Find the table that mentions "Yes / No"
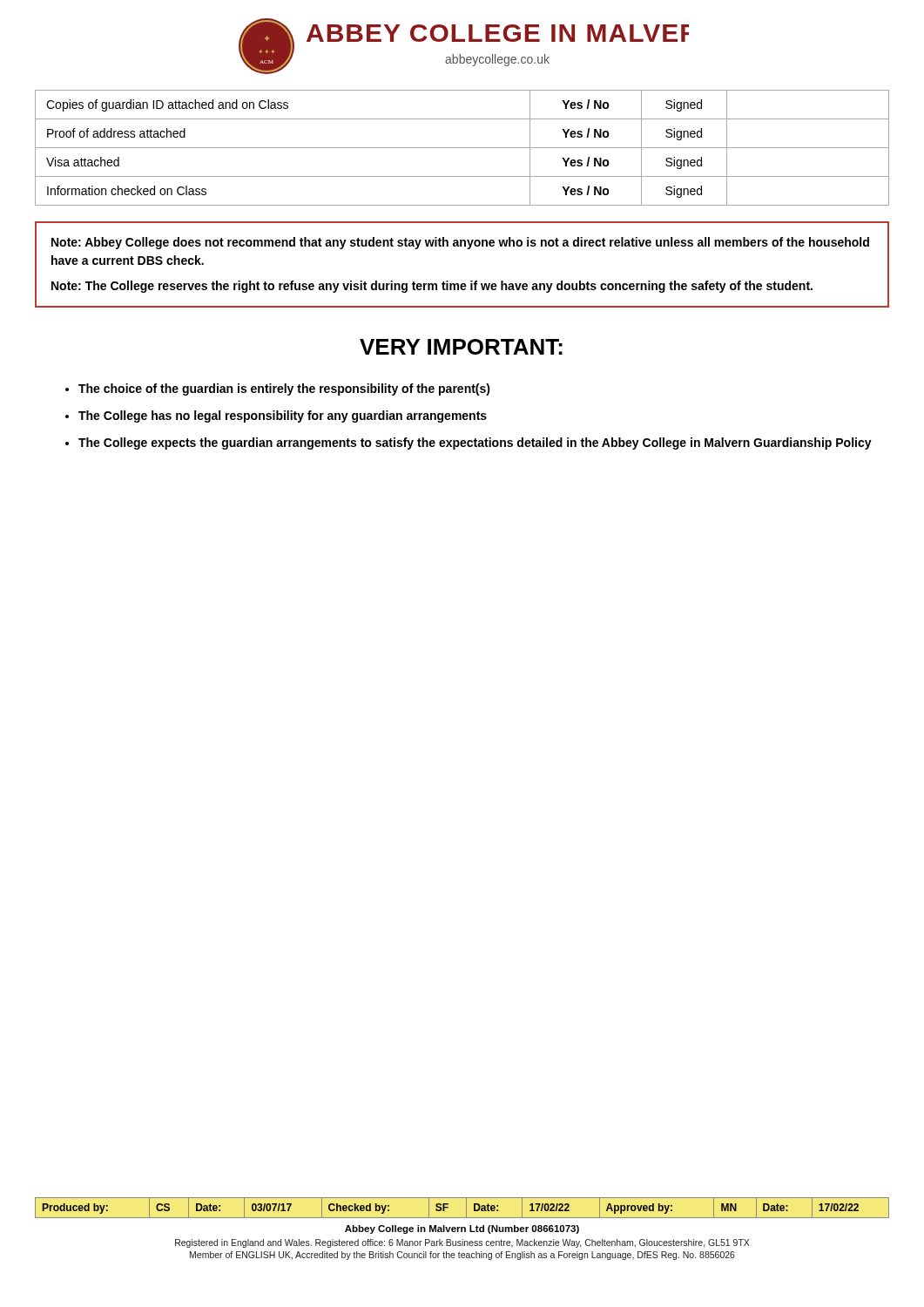The width and height of the screenshot is (924, 1307). coord(462,148)
